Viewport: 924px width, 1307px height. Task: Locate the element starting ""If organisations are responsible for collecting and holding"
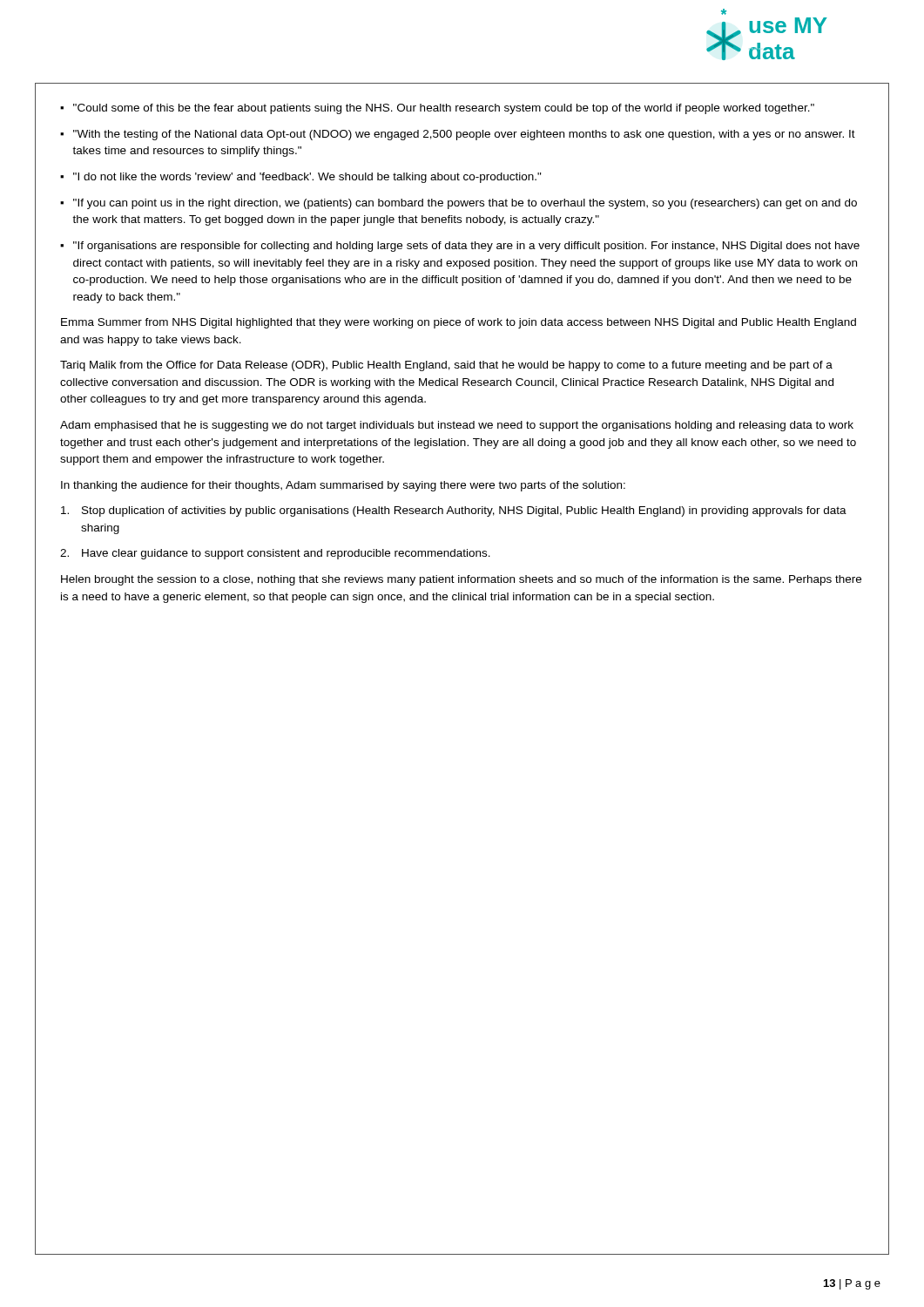tap(468, 271)
